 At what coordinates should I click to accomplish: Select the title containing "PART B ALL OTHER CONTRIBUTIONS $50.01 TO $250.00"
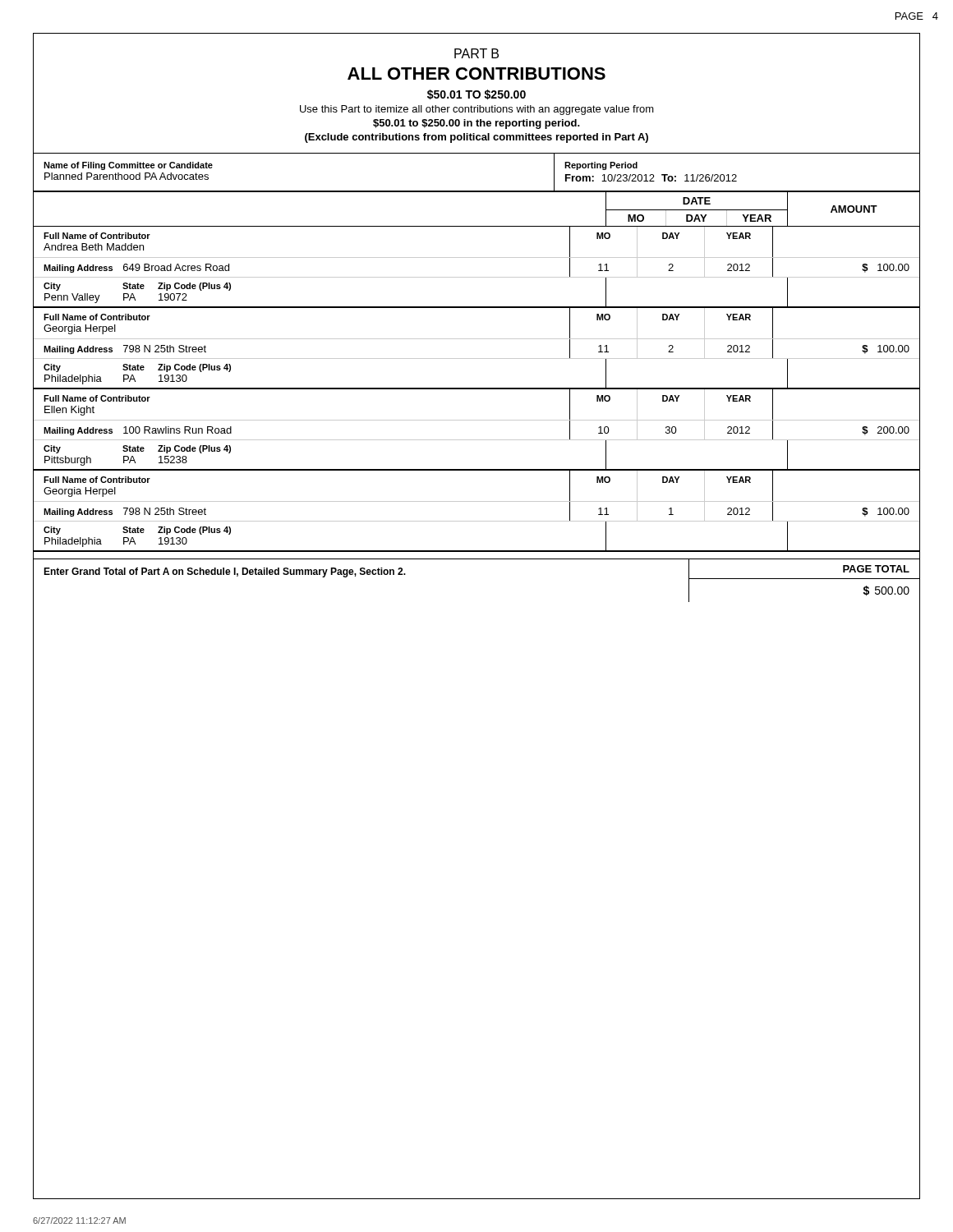pyautogui.click(x=476, y=95)
